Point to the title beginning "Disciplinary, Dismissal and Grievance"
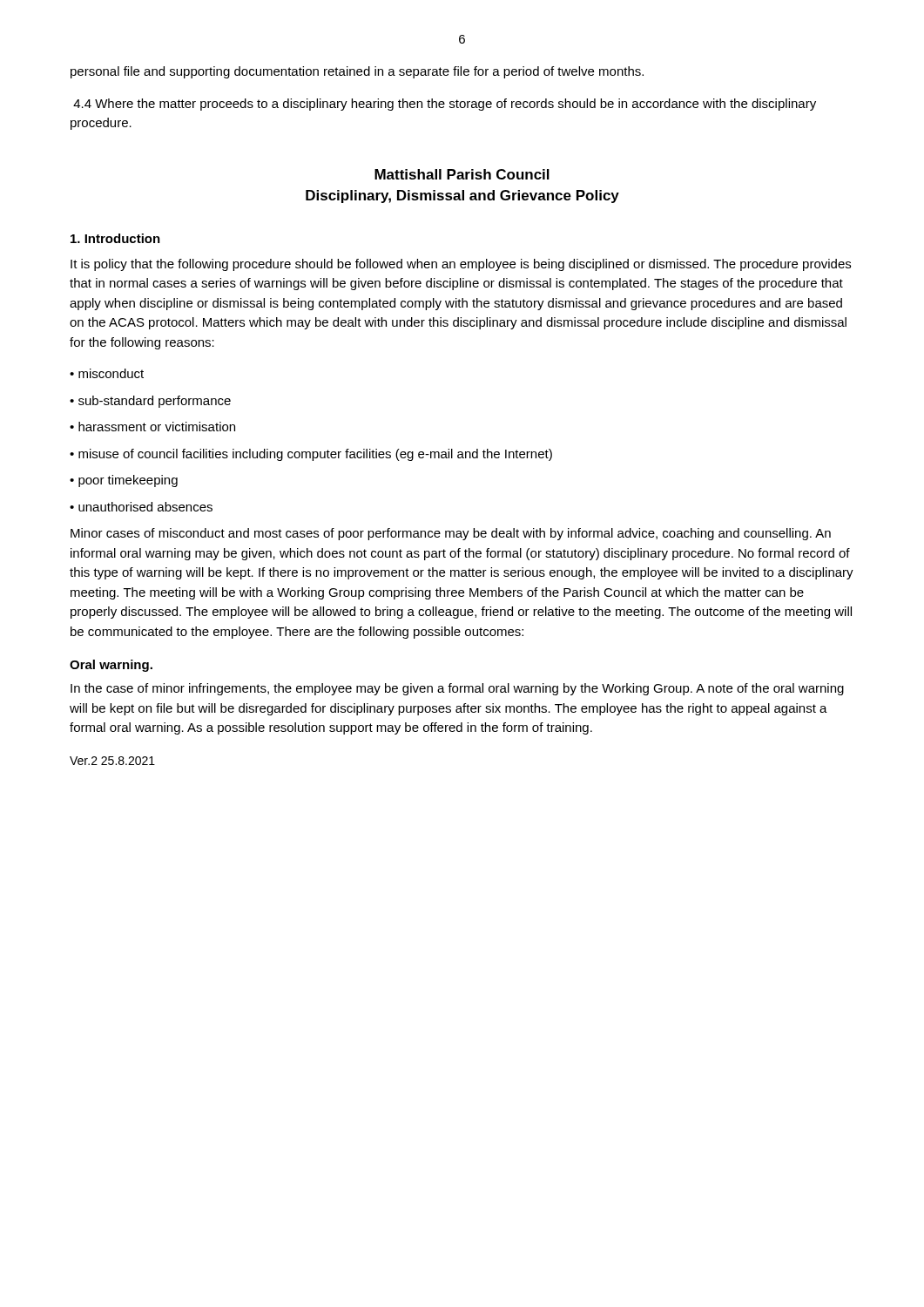Viewport: 924px width, 1307px height. click(x=462, y=195)
